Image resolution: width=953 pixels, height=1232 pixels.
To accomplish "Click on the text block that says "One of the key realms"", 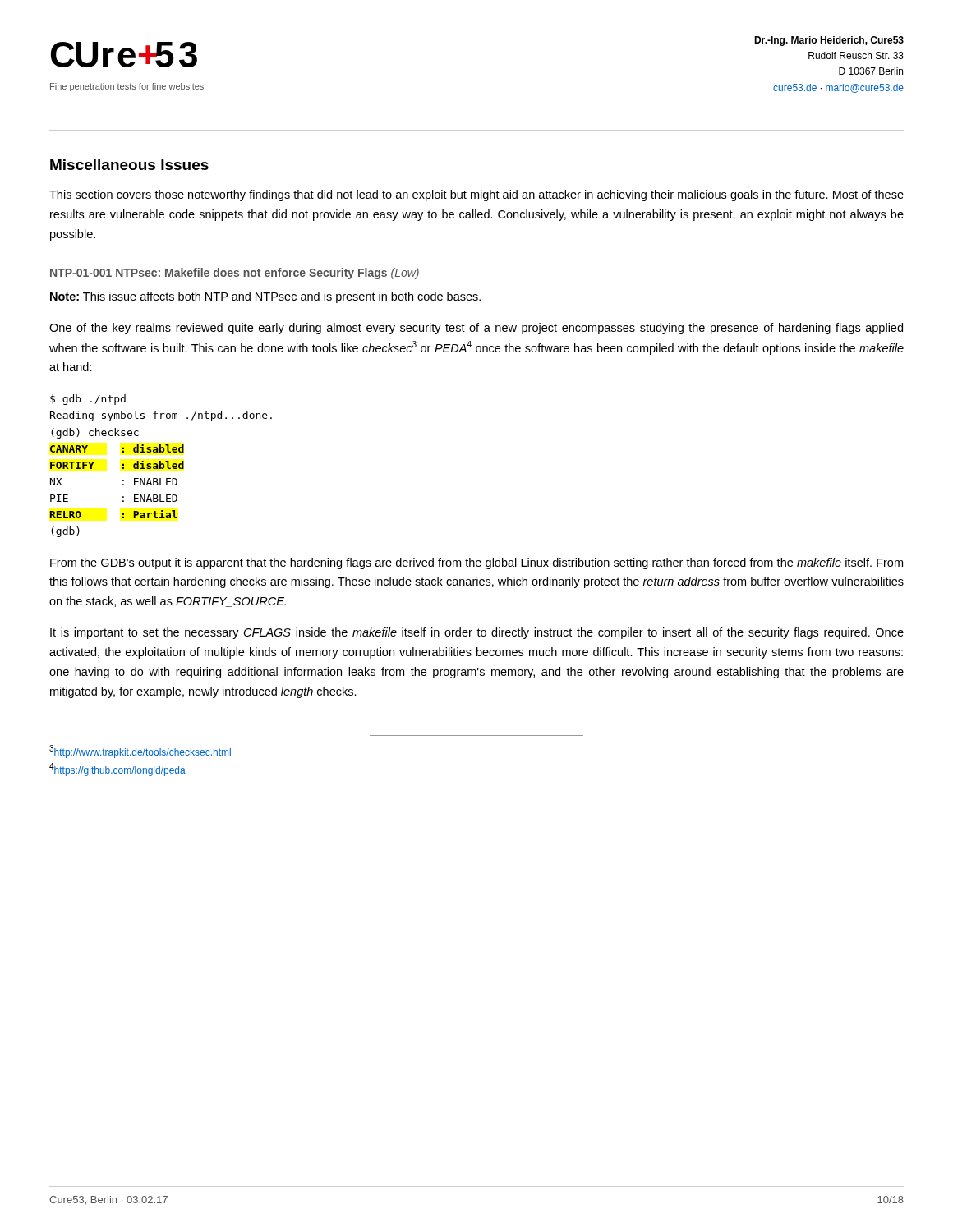I will pyautogui.click(x=476, y=347).
